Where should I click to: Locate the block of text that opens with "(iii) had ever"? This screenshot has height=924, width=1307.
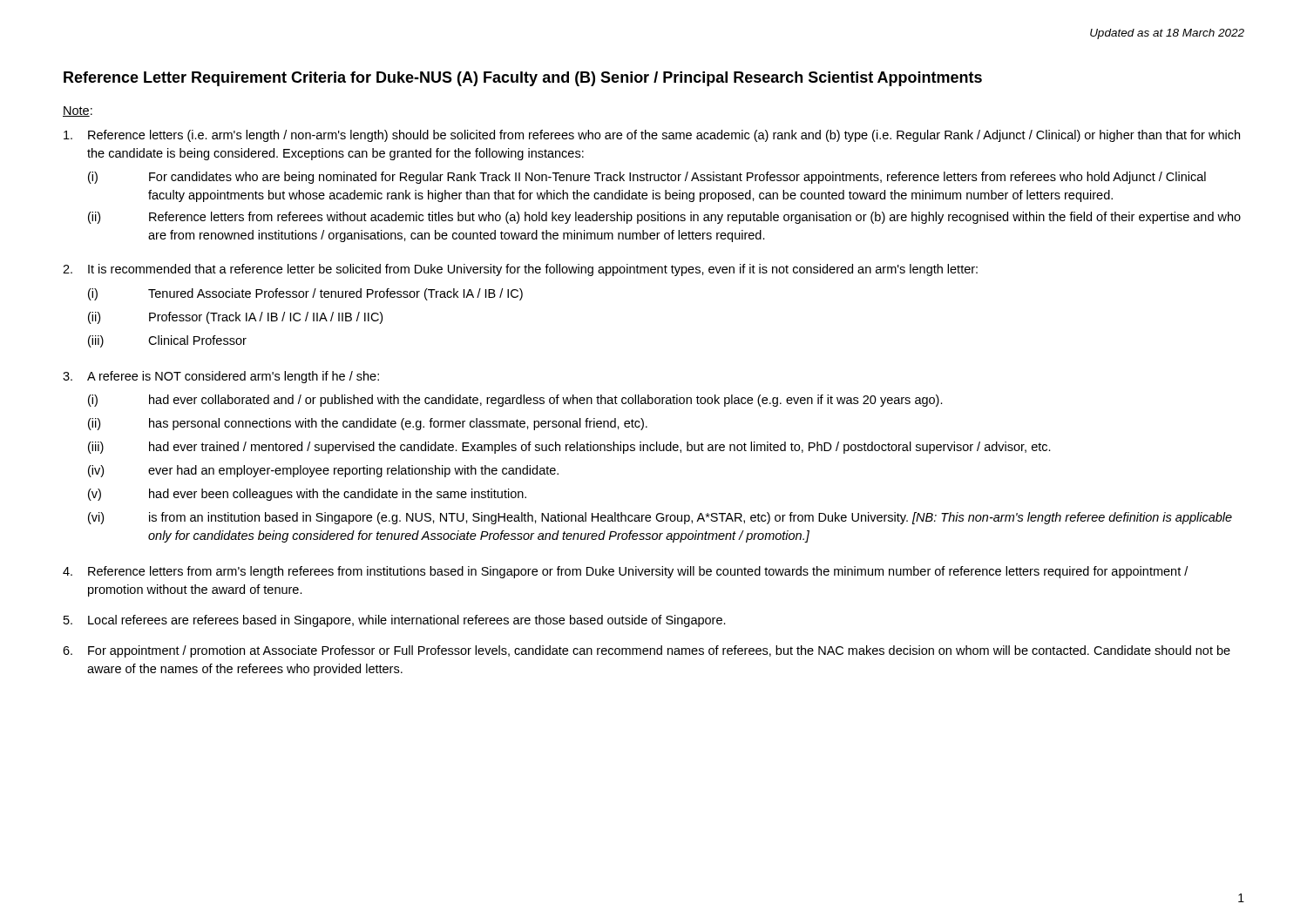click(666, 447)
